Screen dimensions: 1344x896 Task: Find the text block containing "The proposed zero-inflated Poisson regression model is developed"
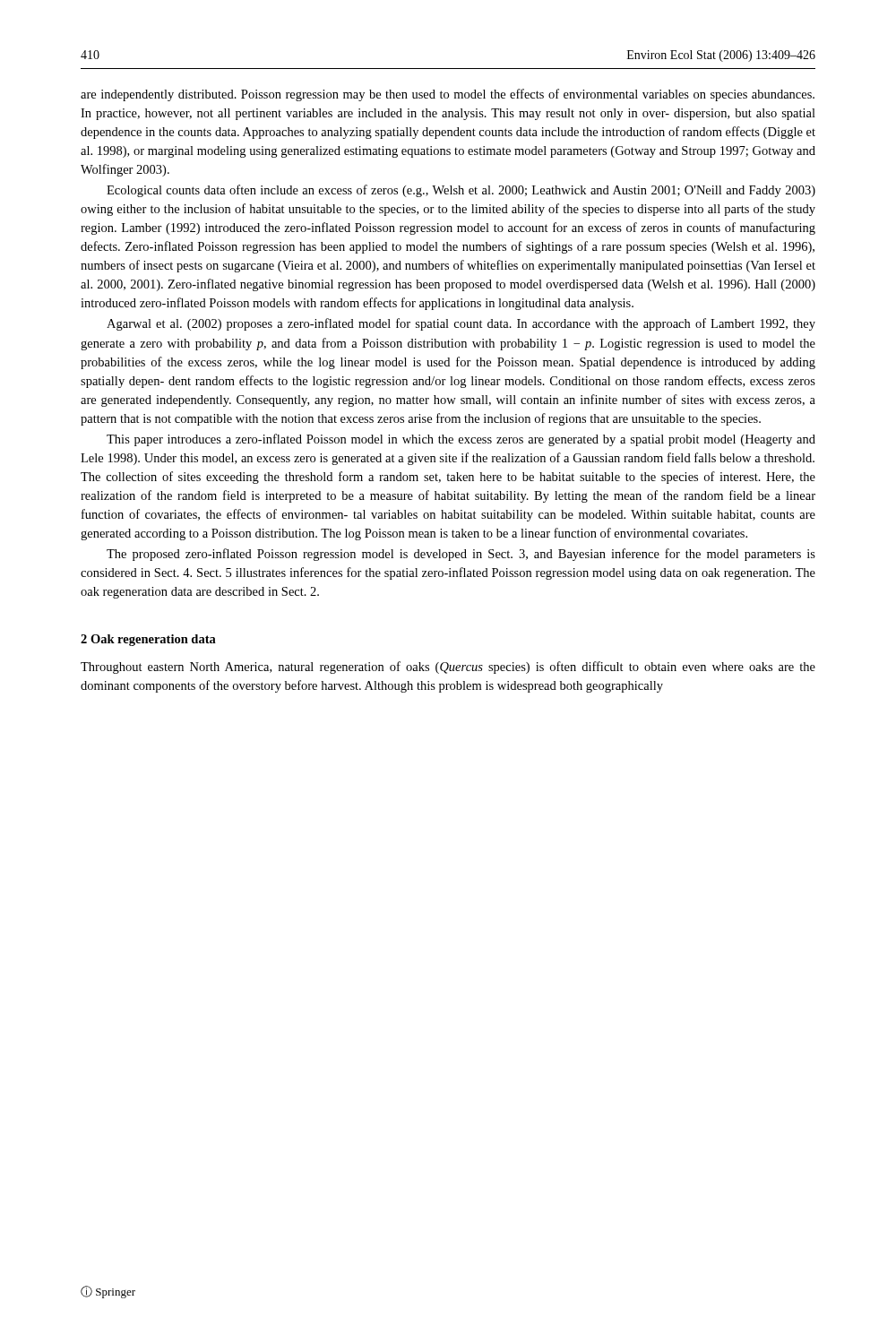(448, 573)
